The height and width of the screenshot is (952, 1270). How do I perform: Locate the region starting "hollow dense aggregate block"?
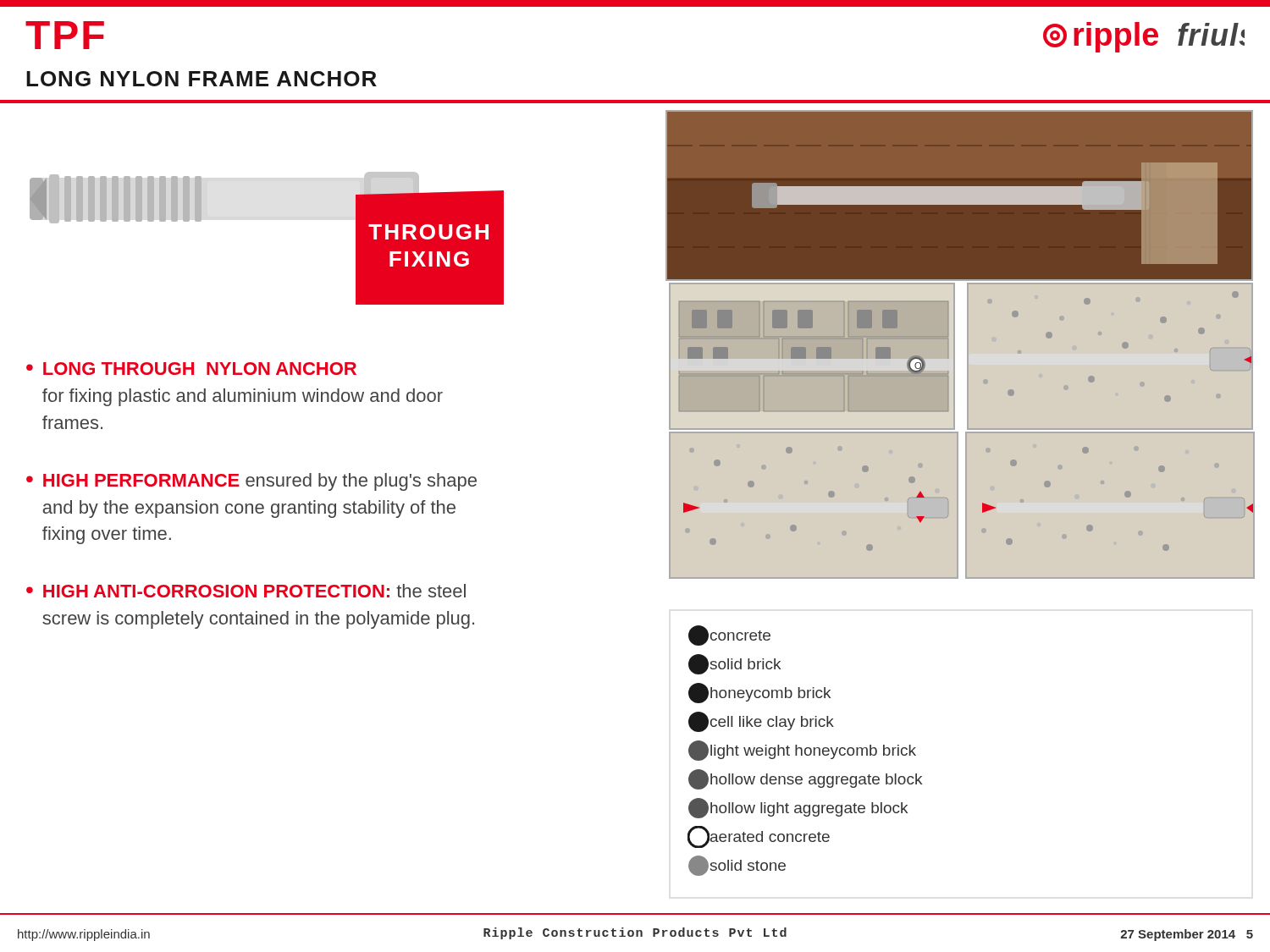pyautogui.click(x=805, y=779)
